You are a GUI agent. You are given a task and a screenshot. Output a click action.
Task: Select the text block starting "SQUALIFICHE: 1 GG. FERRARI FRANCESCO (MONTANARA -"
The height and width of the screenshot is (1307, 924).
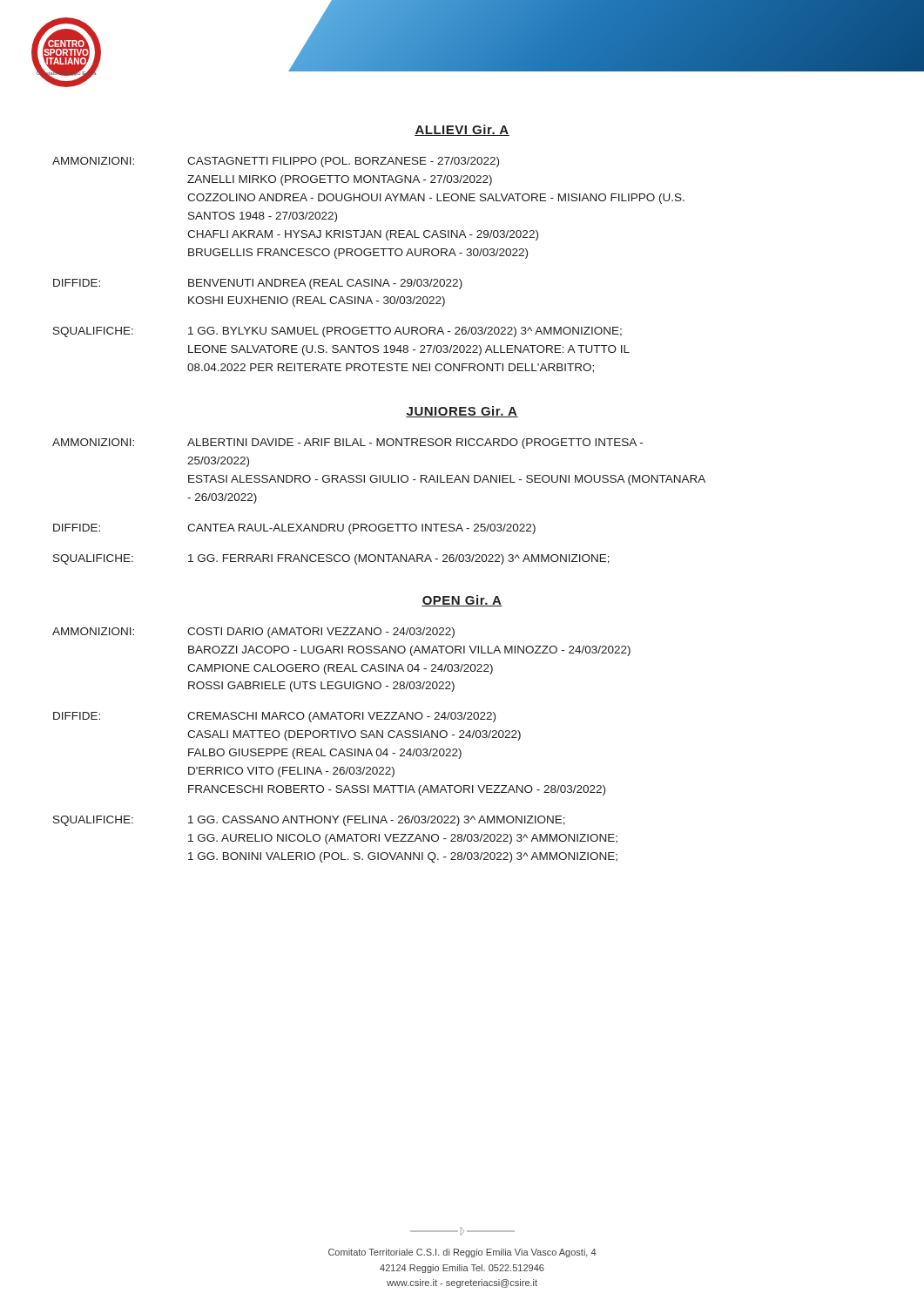pos(462,559)
